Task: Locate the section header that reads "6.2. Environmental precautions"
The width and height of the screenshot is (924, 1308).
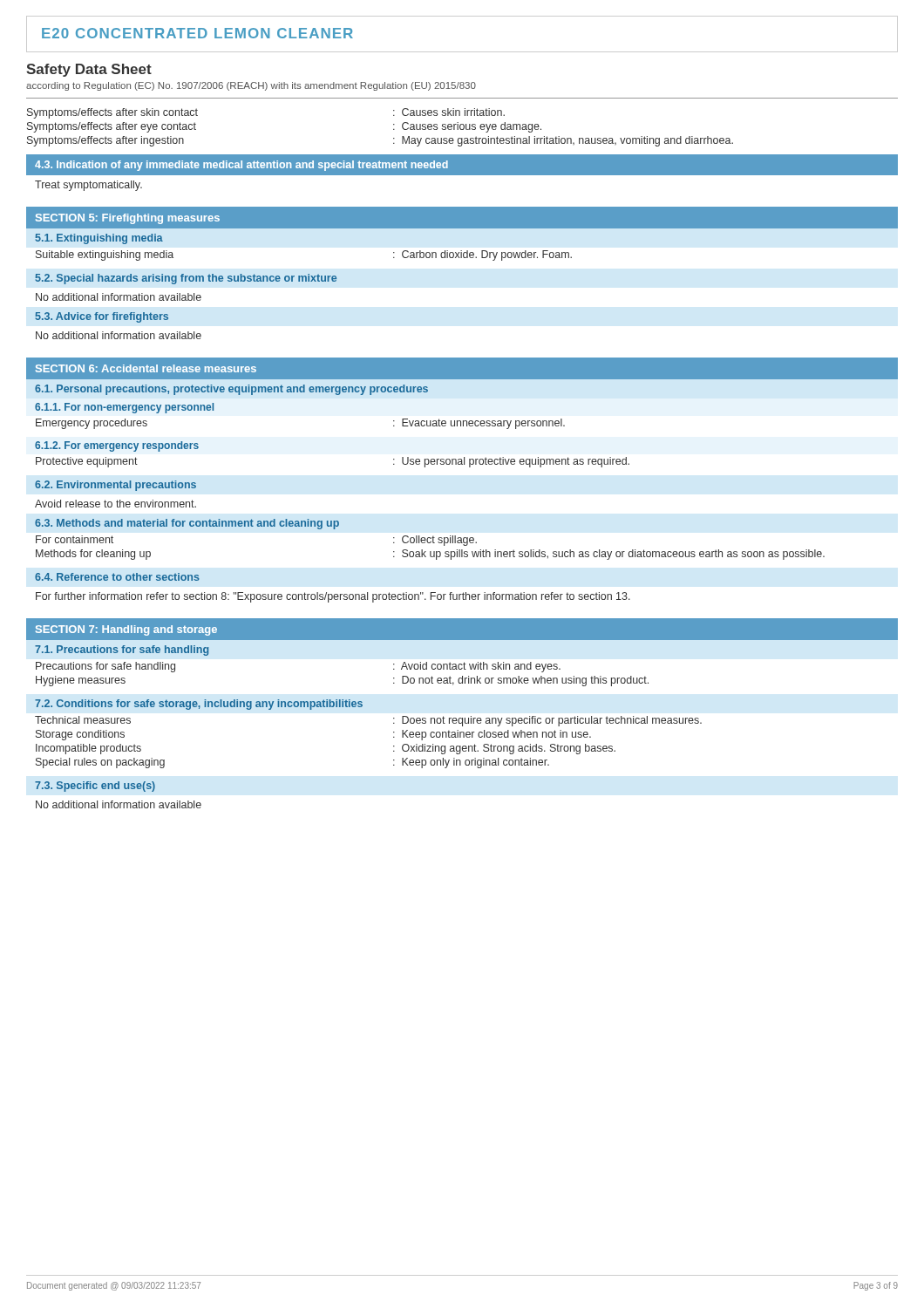Action: [x=116, y=485]
